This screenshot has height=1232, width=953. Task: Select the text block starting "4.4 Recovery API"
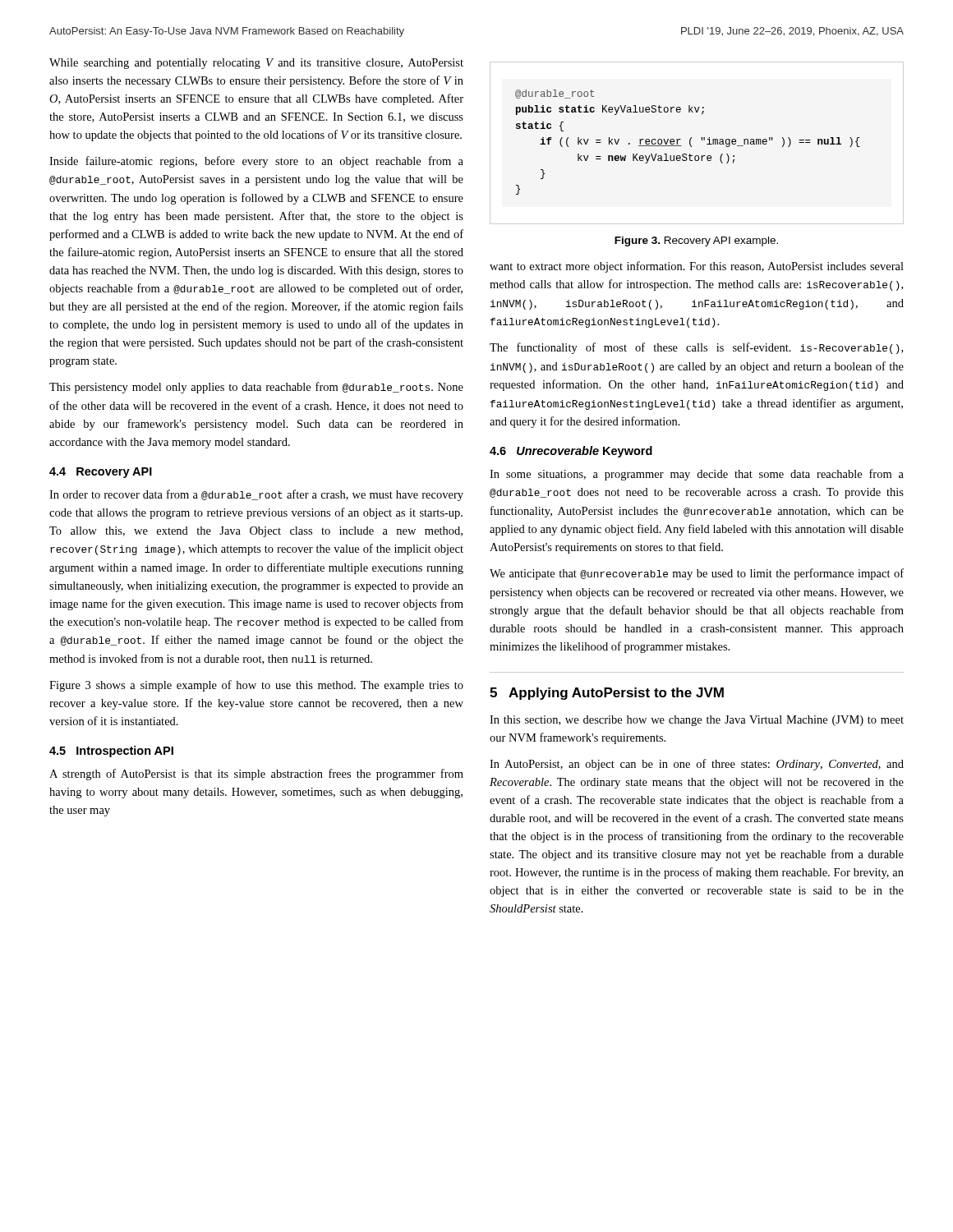(x=101, y=471)
